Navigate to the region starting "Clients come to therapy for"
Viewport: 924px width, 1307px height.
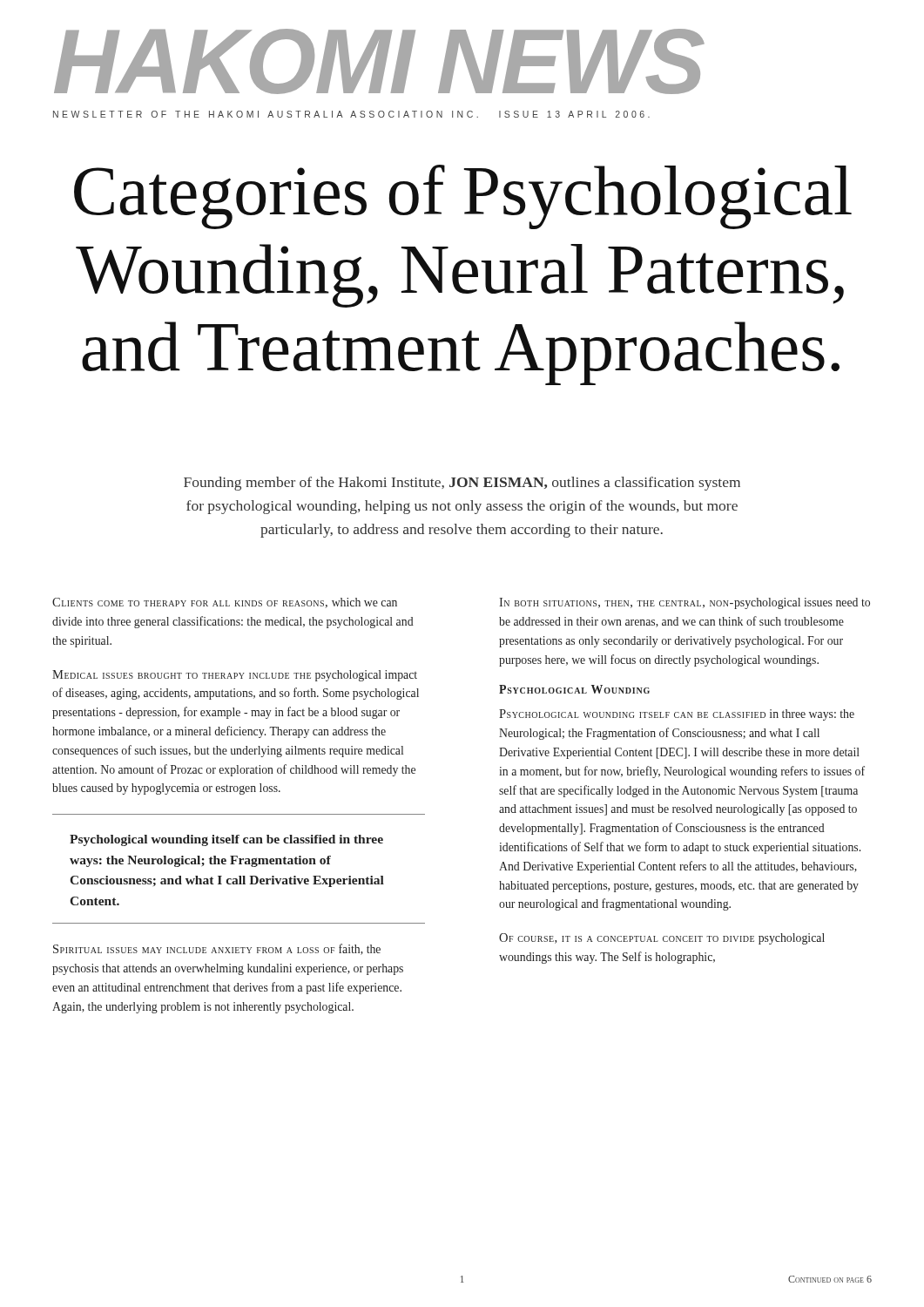click(x=233, y=621)
